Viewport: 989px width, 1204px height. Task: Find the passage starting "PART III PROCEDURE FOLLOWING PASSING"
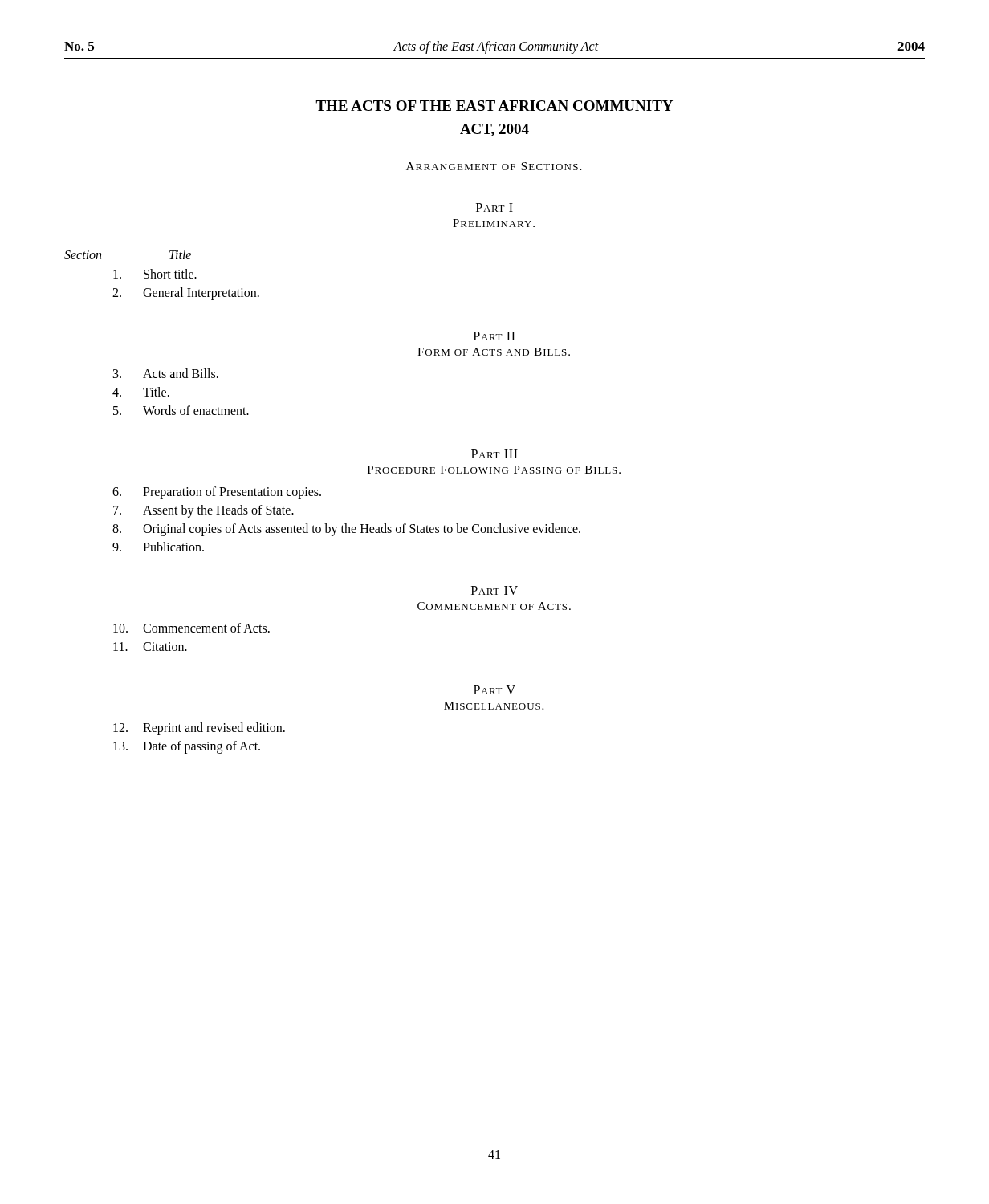pos(494,462)
